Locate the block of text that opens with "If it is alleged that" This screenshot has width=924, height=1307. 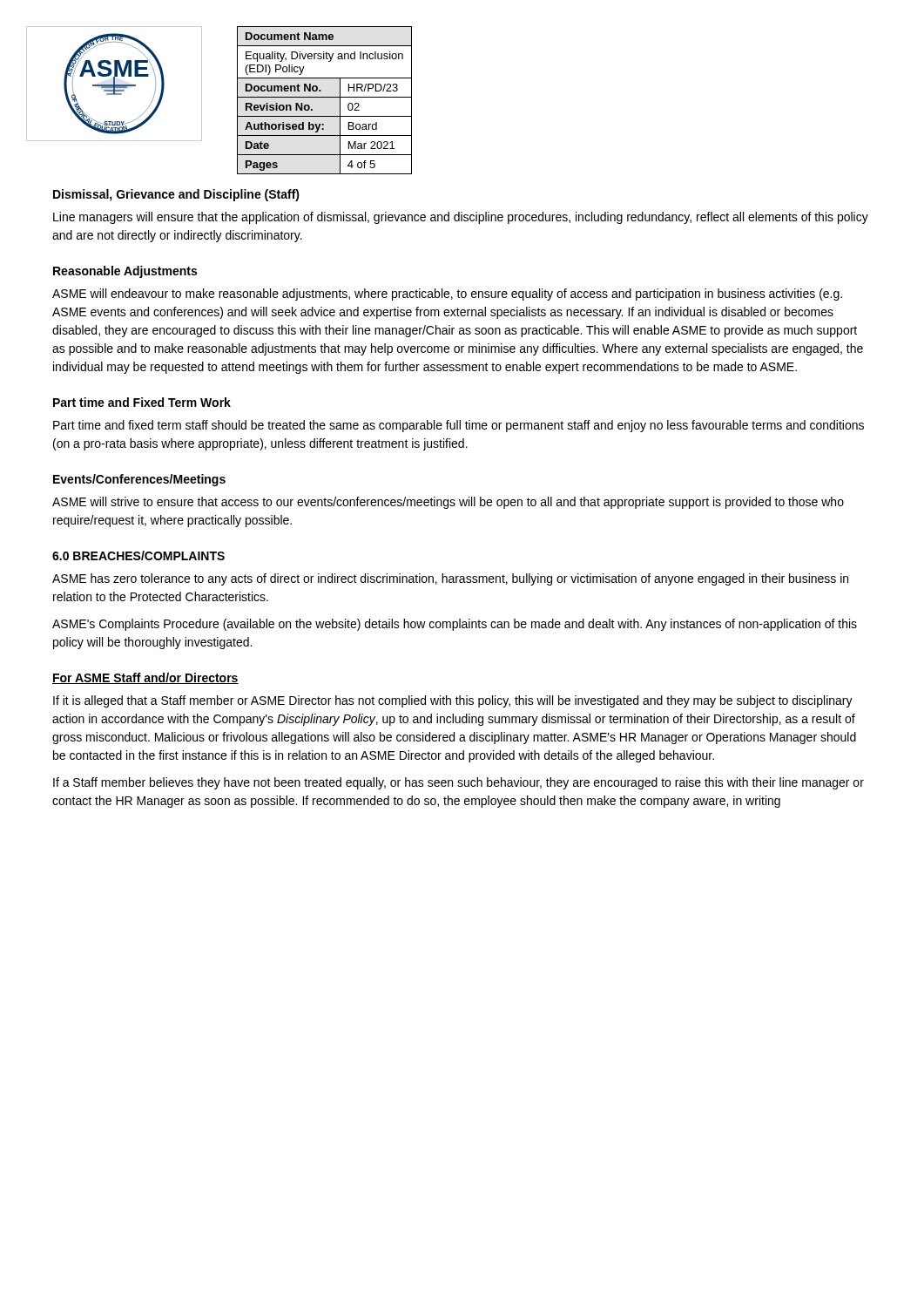(x=454, y=728)
